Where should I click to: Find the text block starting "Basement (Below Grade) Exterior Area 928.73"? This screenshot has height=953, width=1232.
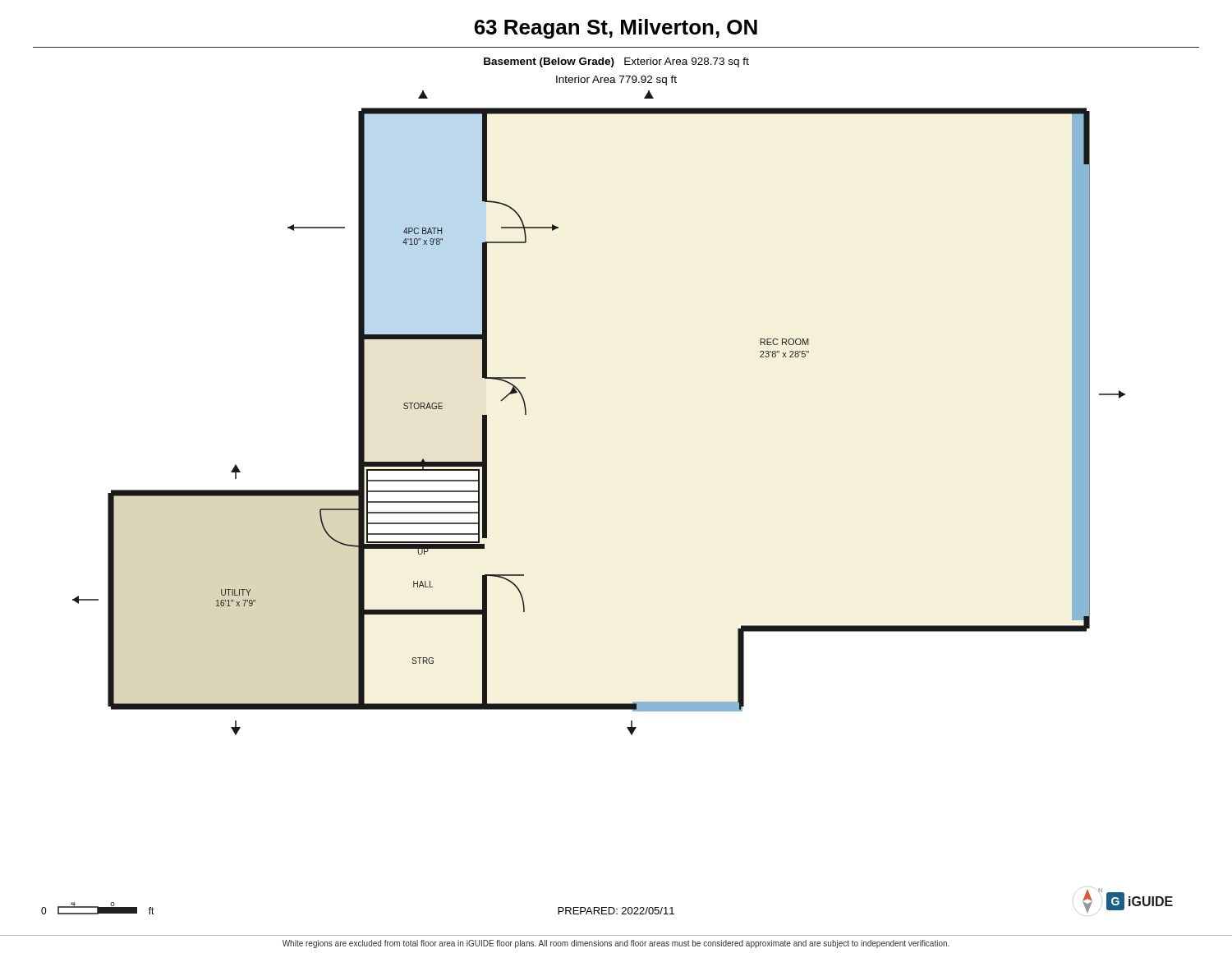tap(616, 70)
